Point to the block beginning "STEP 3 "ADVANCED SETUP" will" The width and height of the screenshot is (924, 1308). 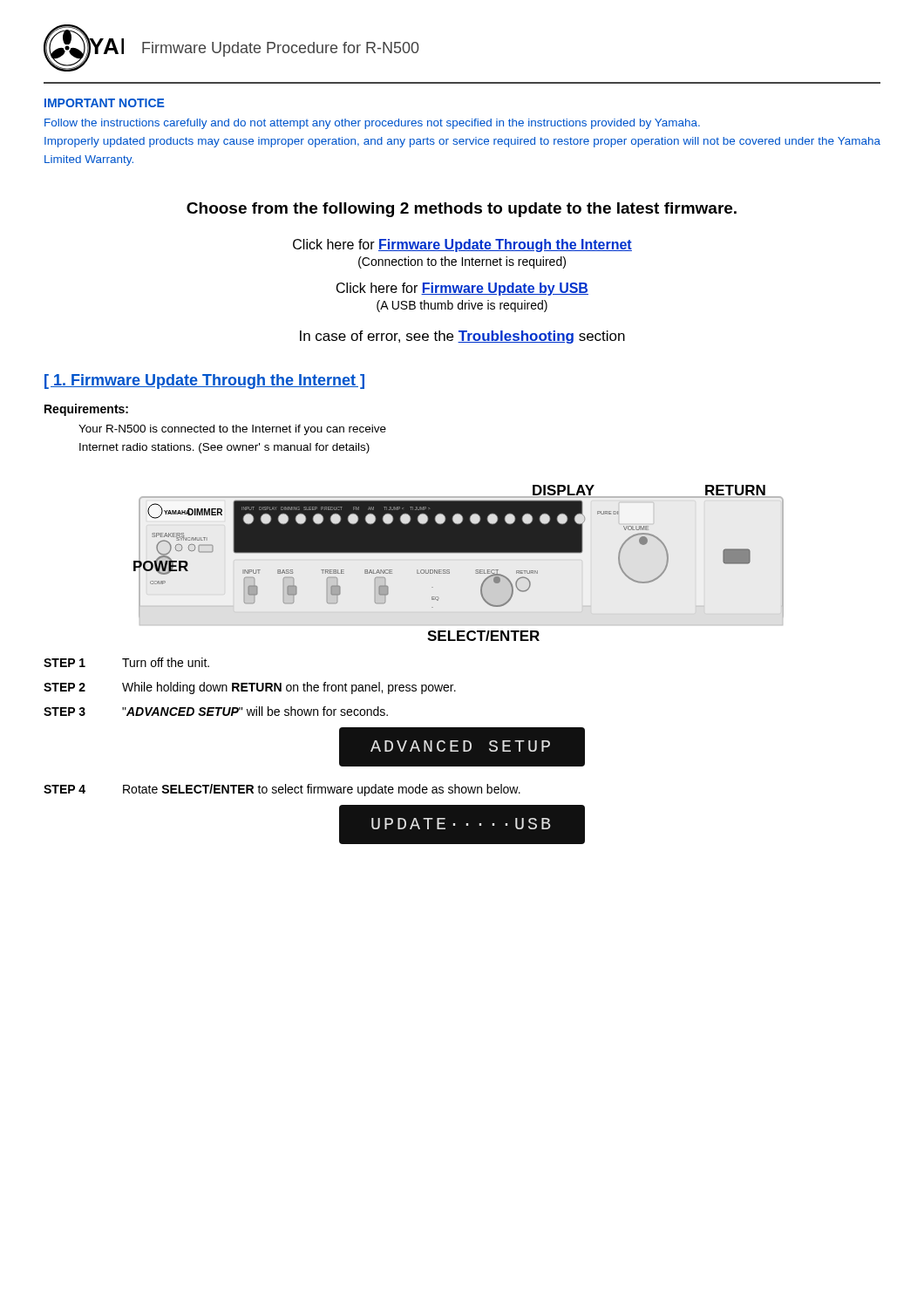pos(216,711)
